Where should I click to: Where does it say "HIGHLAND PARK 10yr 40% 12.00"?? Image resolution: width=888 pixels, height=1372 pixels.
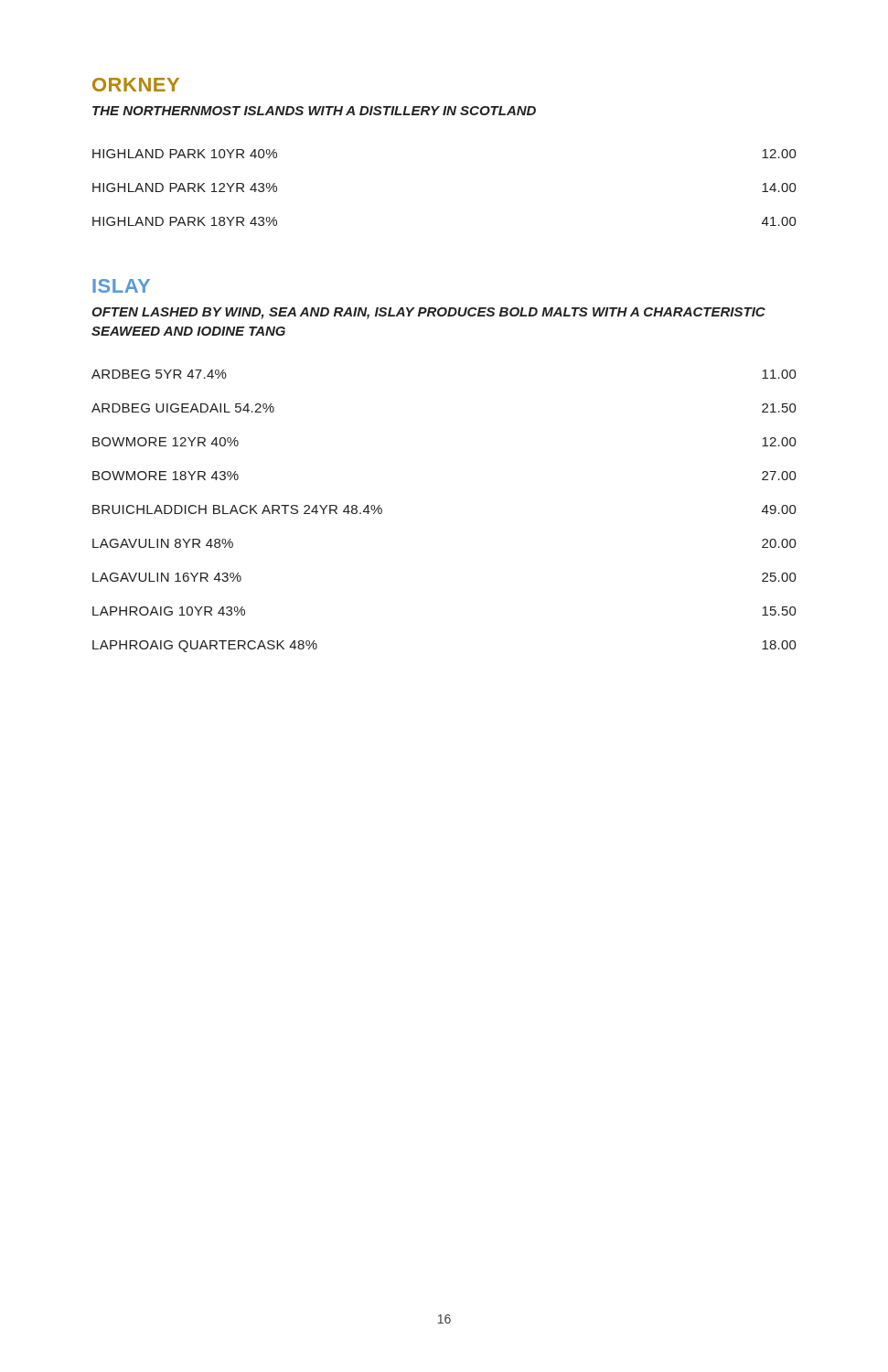tap(177, 153)
